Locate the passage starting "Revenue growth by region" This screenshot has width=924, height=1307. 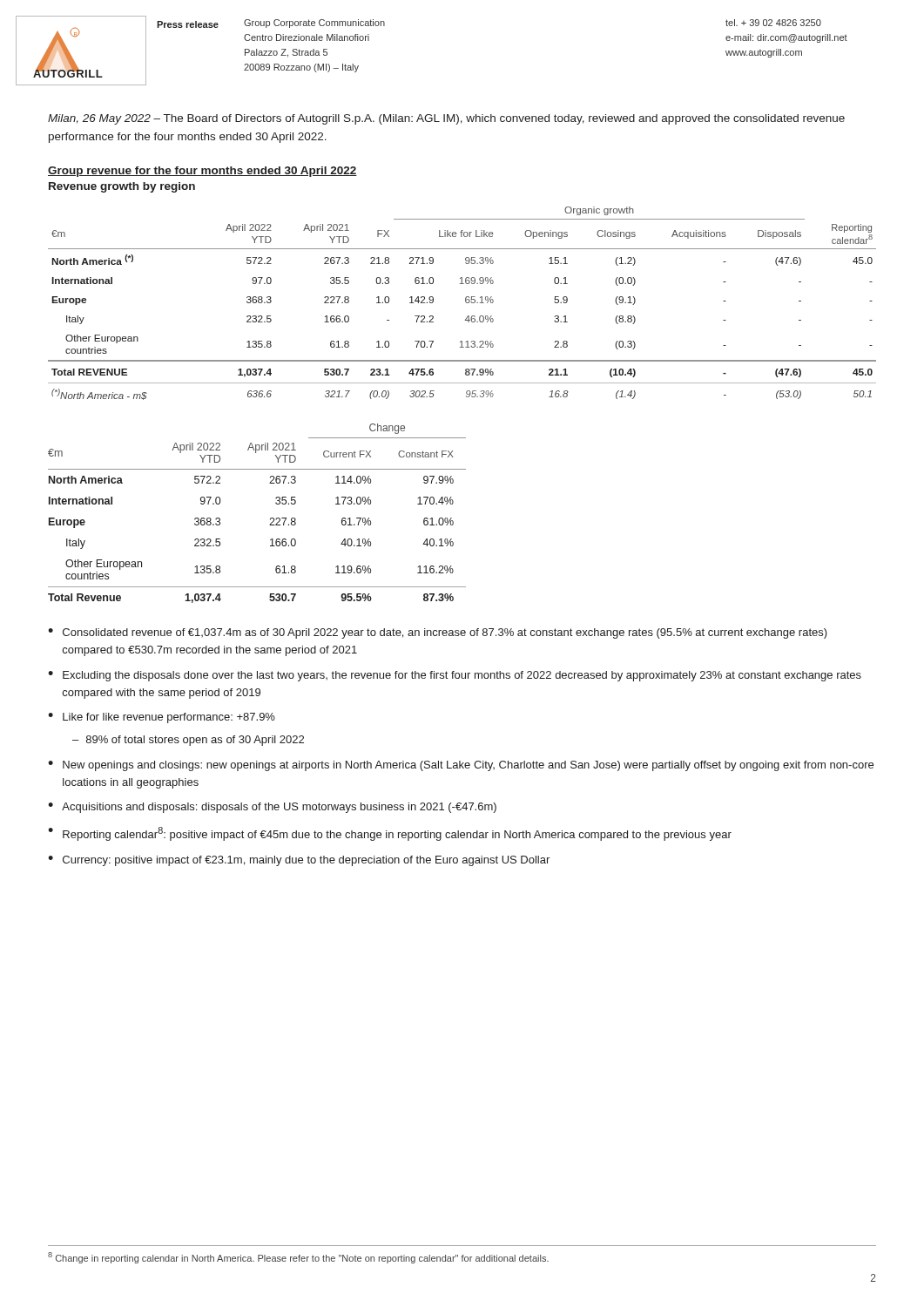coord(122,186)
